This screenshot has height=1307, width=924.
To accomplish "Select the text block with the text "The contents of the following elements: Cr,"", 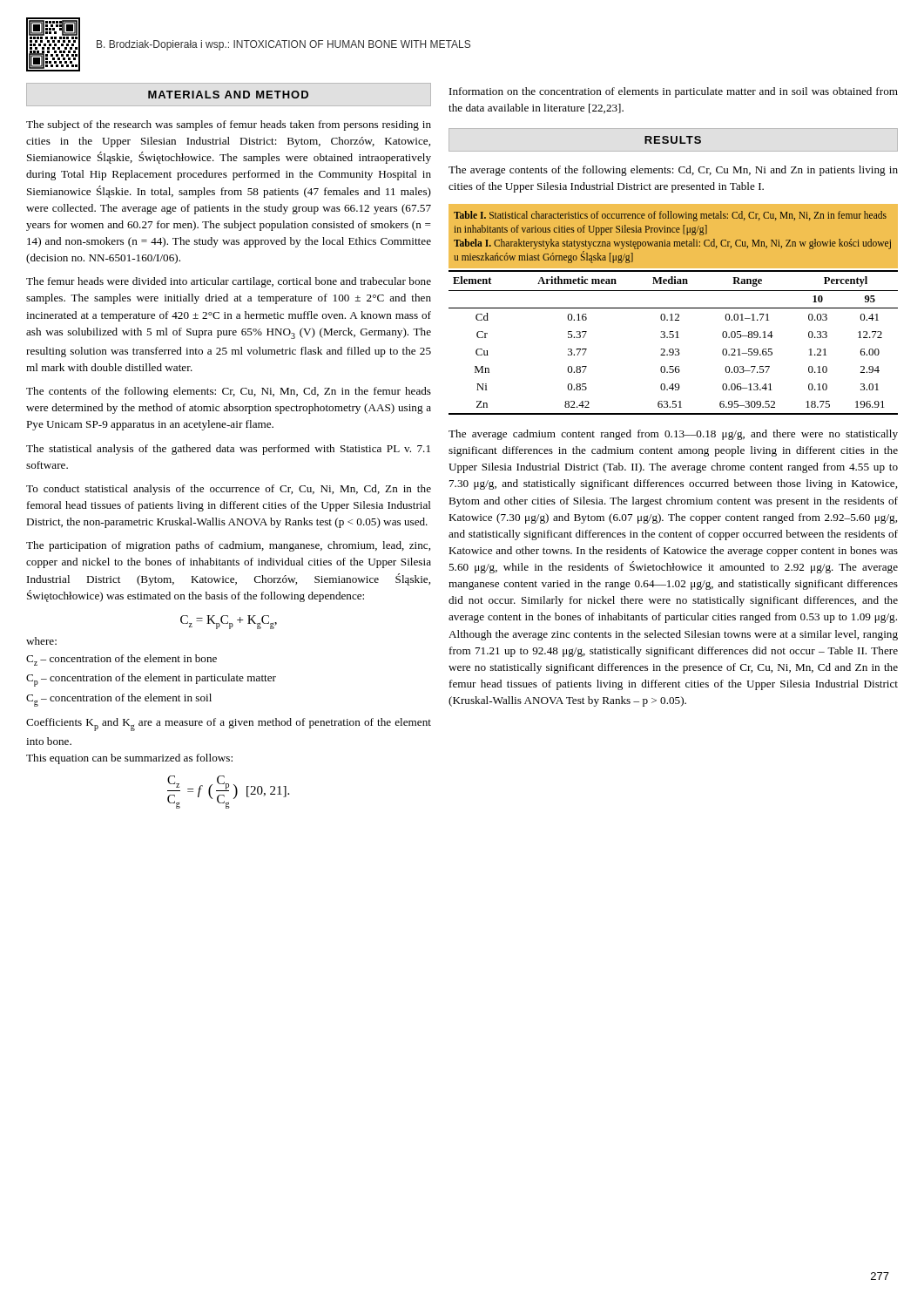I will (229, 408).
